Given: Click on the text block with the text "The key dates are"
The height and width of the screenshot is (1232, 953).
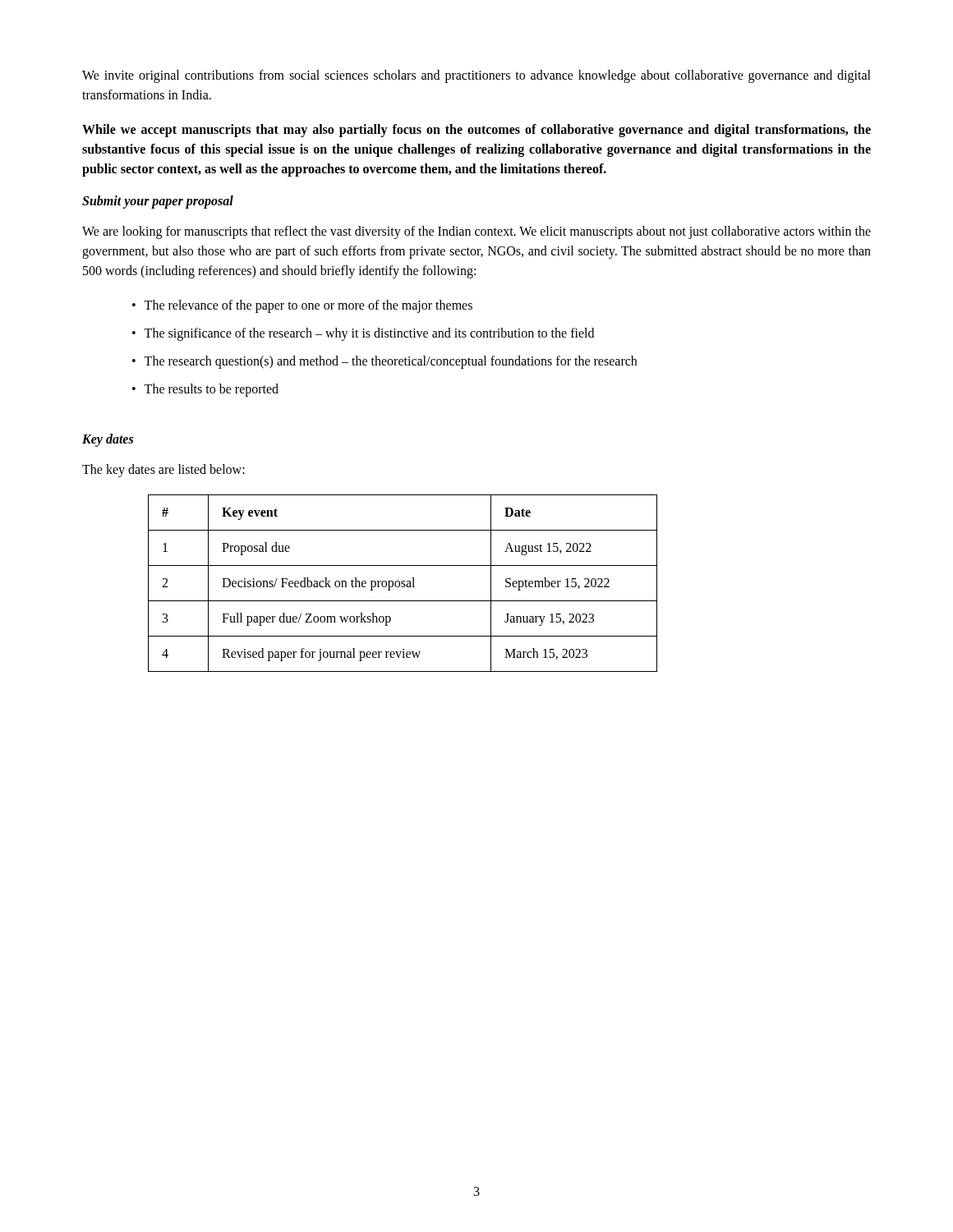Looking at the screenshot, I should click(x=164, y=469).
